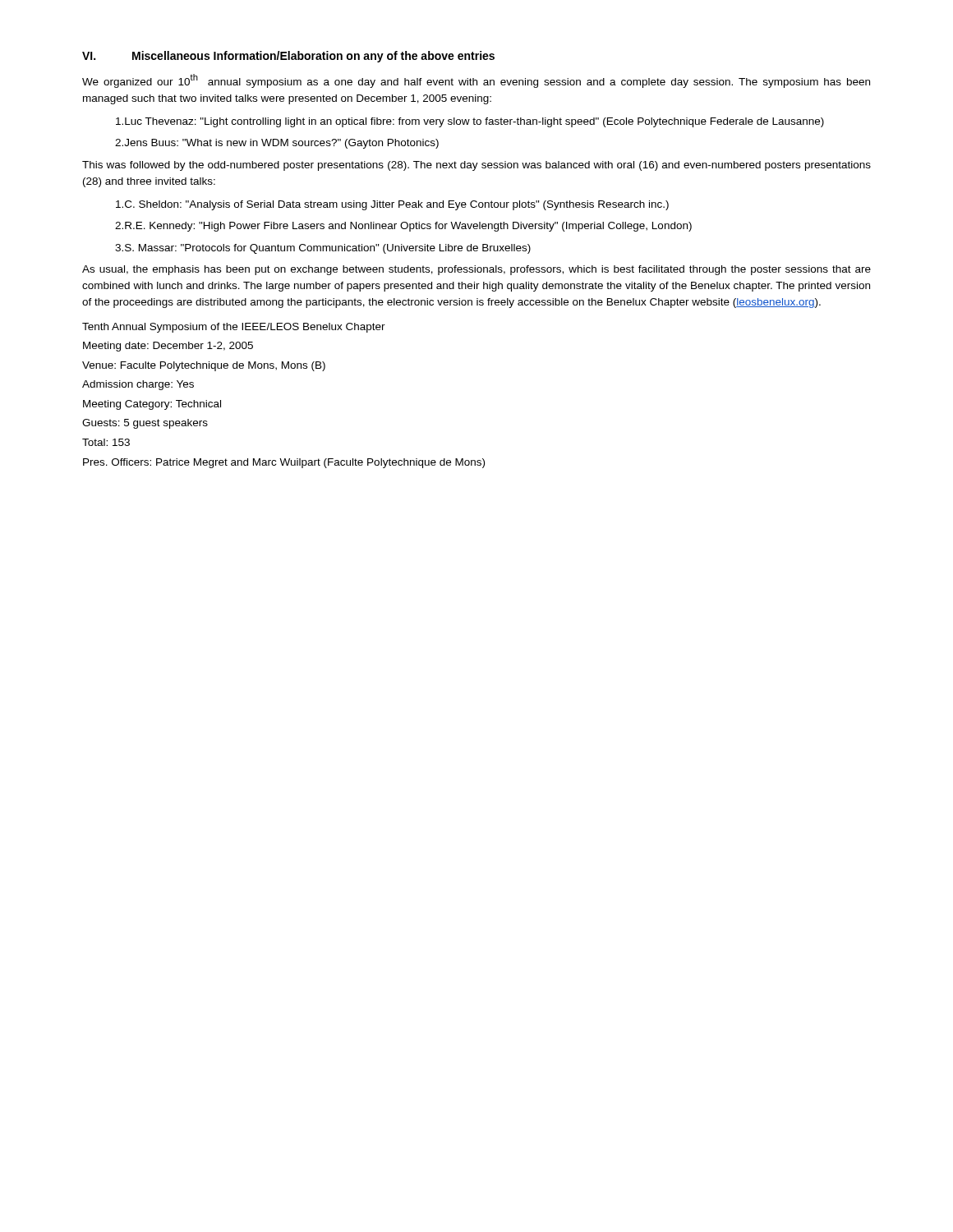Point to the block beginning "Pres. Officers: Patrice Megret"
This screenshot has height=1232, width=953.
pos(284,462)
